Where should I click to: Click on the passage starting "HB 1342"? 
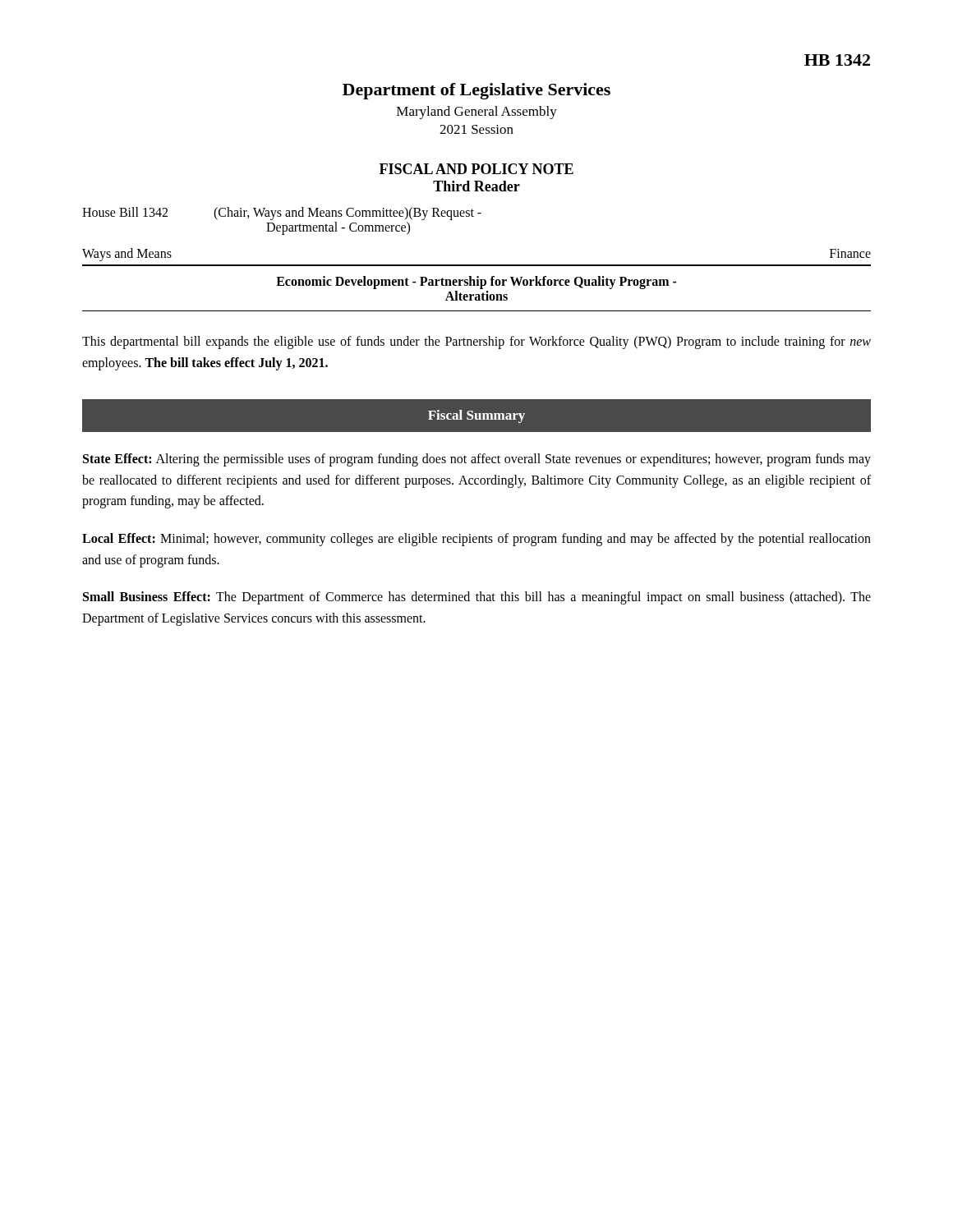(x=837, y=60)
